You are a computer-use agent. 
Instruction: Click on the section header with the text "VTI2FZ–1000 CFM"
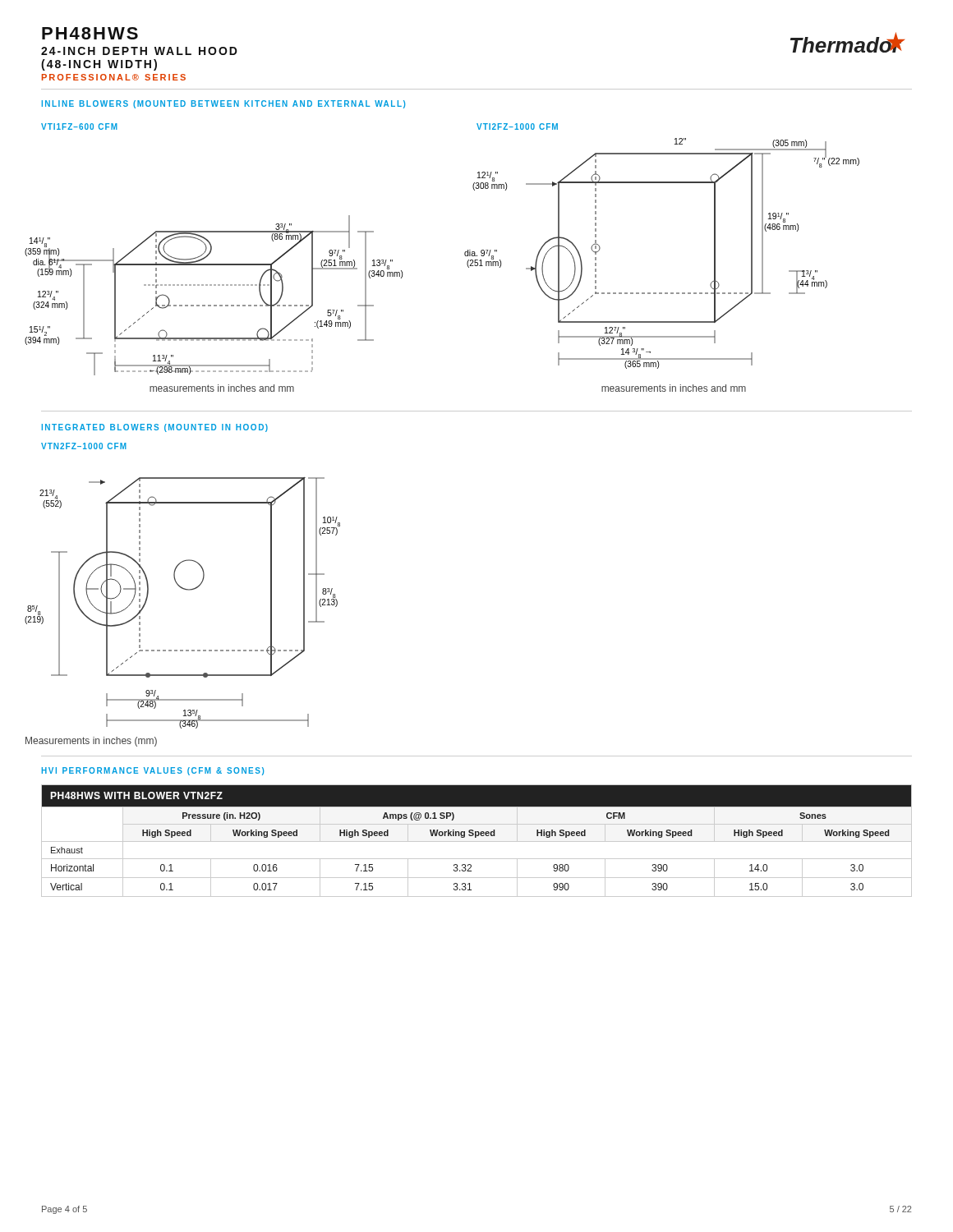518,127
